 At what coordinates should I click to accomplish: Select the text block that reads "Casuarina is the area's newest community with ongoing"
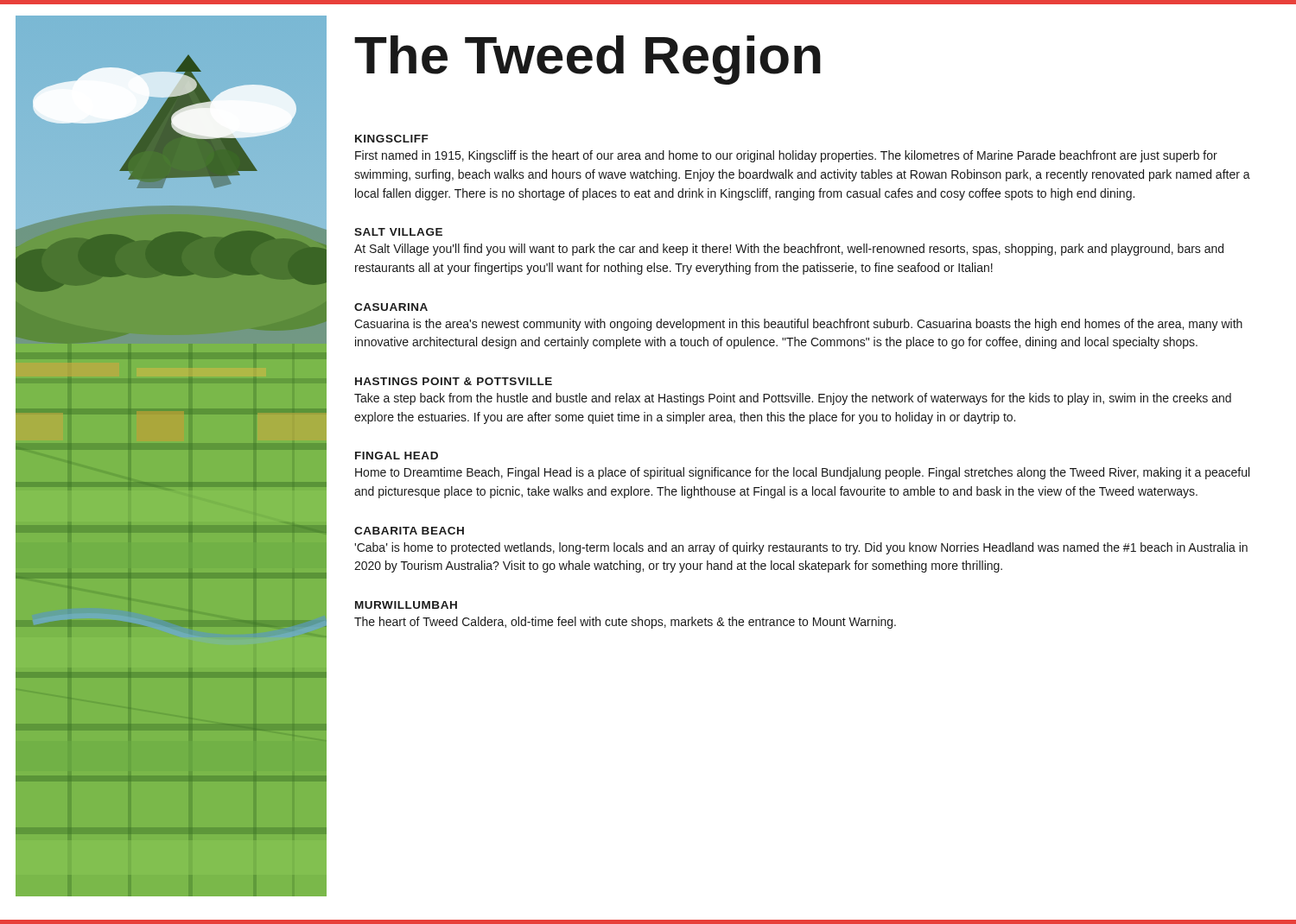(798, 333)
